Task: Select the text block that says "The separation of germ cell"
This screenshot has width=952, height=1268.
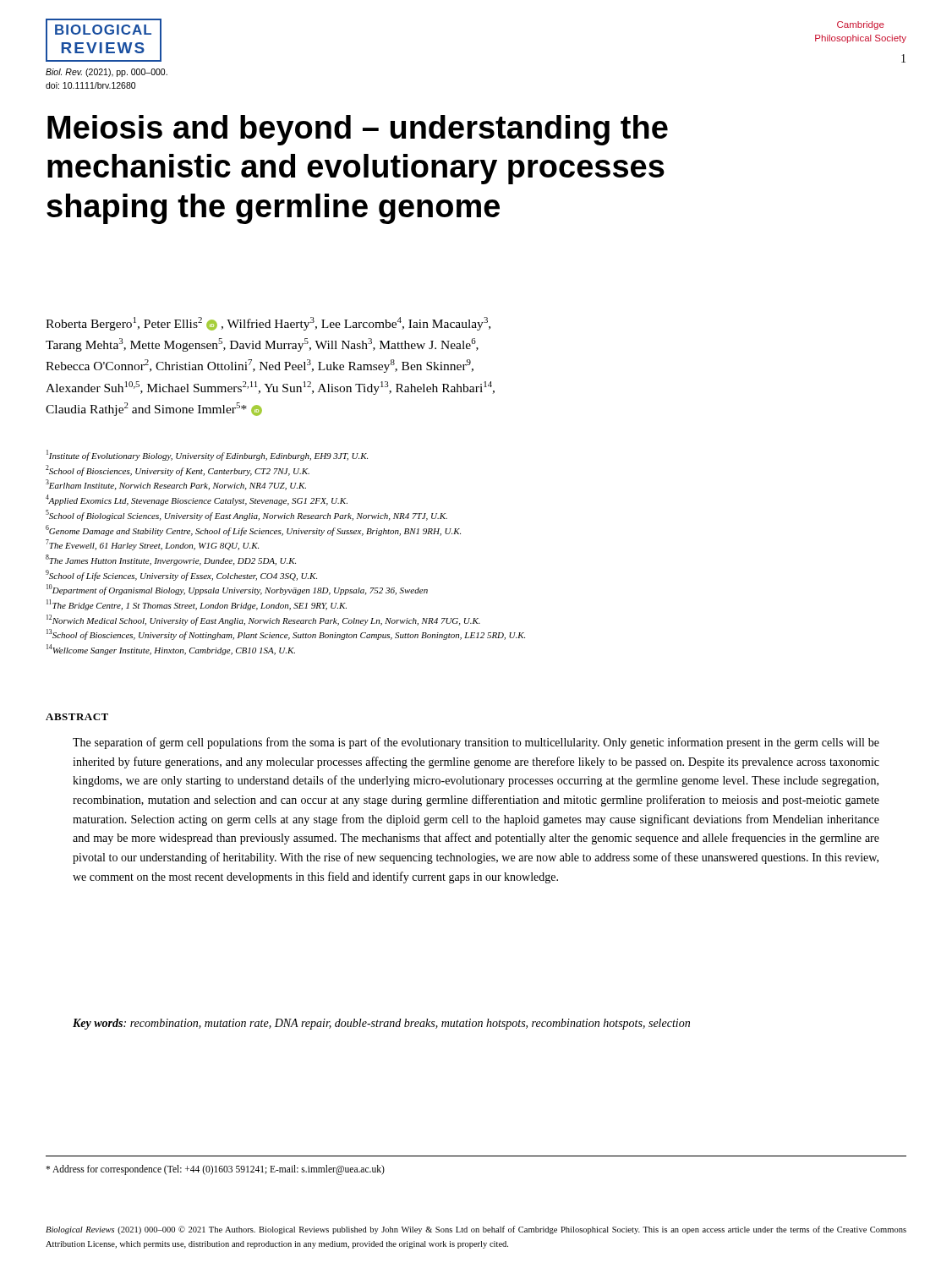Action: point(476,810)
